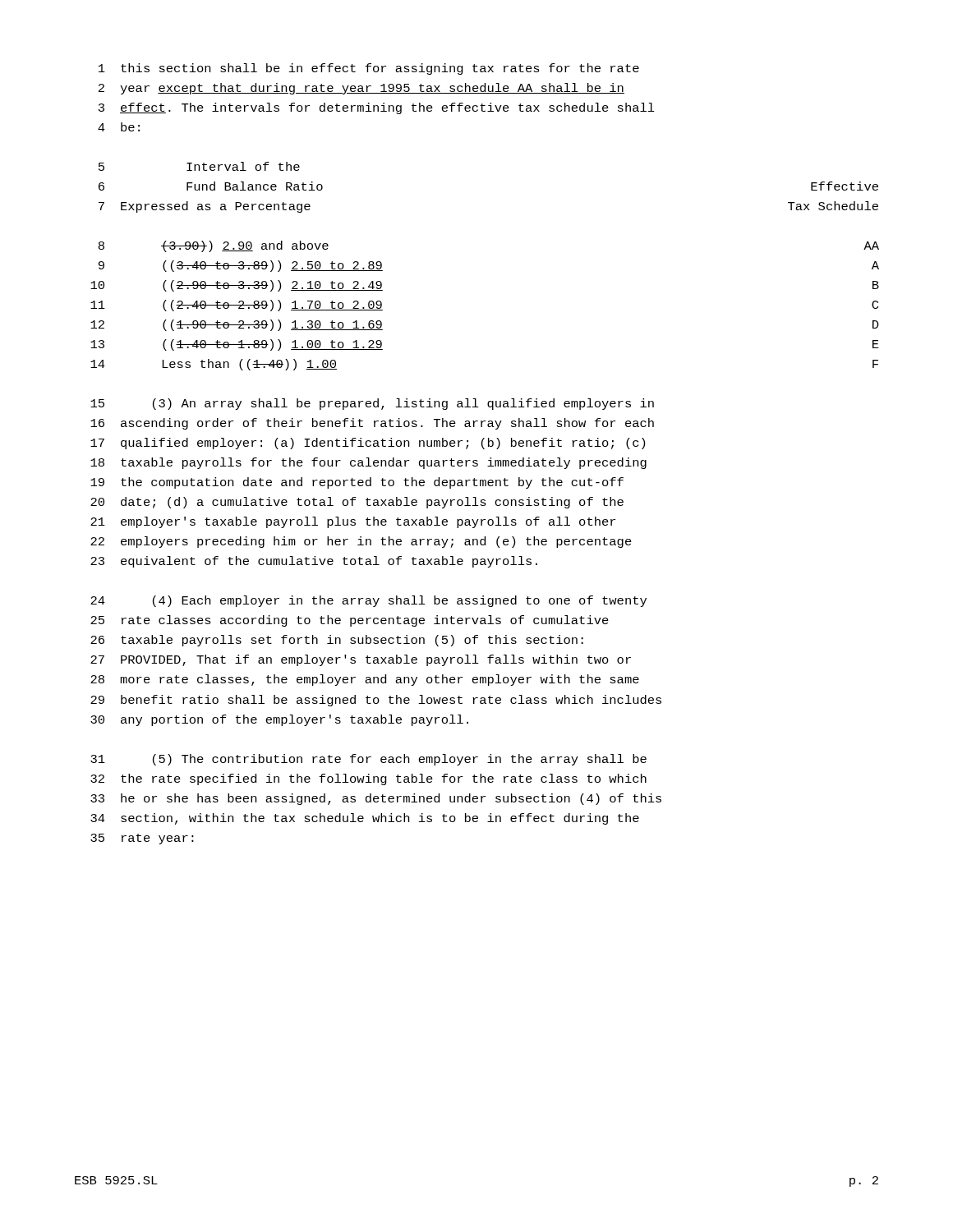Find the block on this page that starts "24 (4) Each employer in"
953x1232 pixels.
[x=476, y=661]
